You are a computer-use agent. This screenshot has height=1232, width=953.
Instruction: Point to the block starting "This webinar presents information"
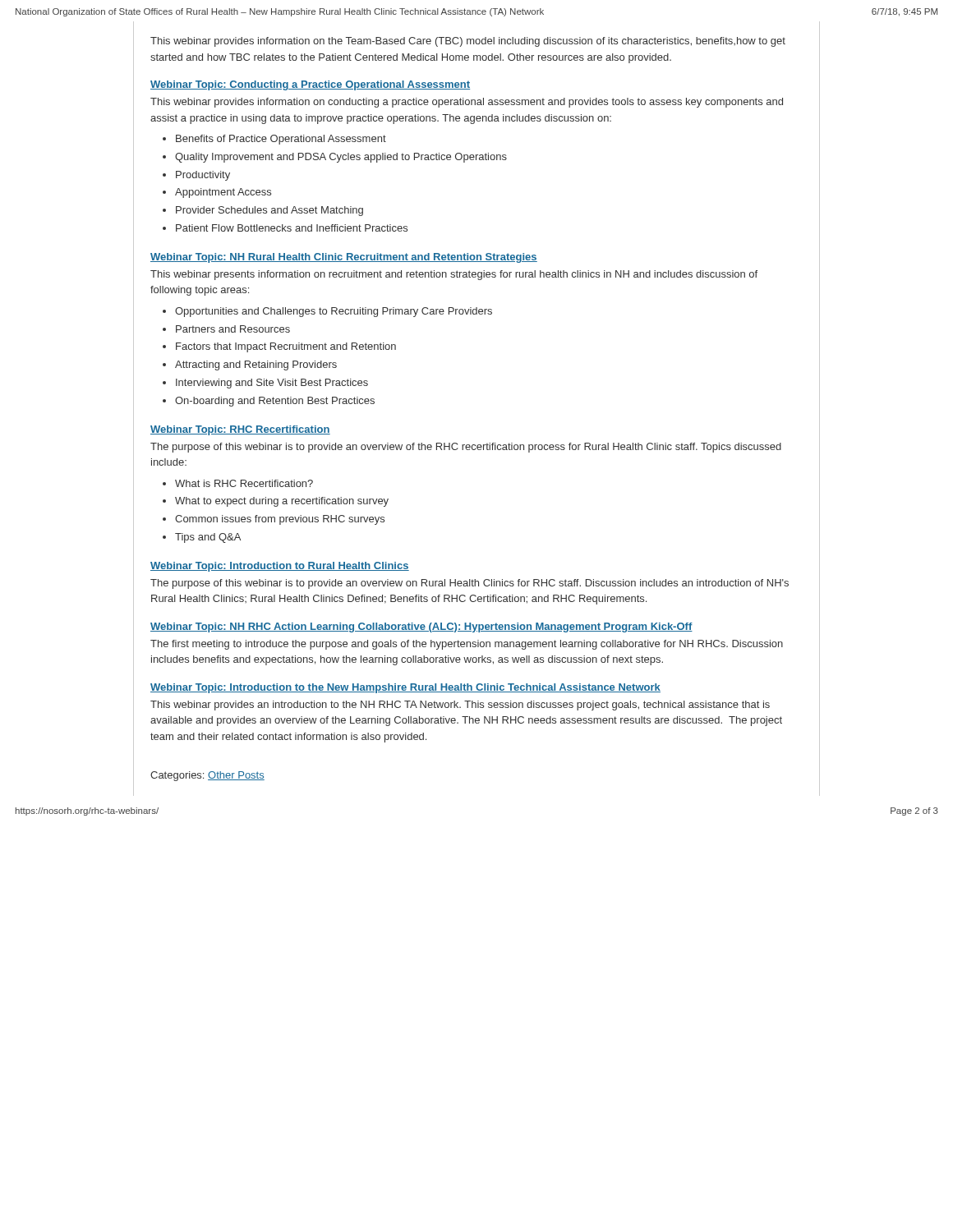(x=454, y=282)
